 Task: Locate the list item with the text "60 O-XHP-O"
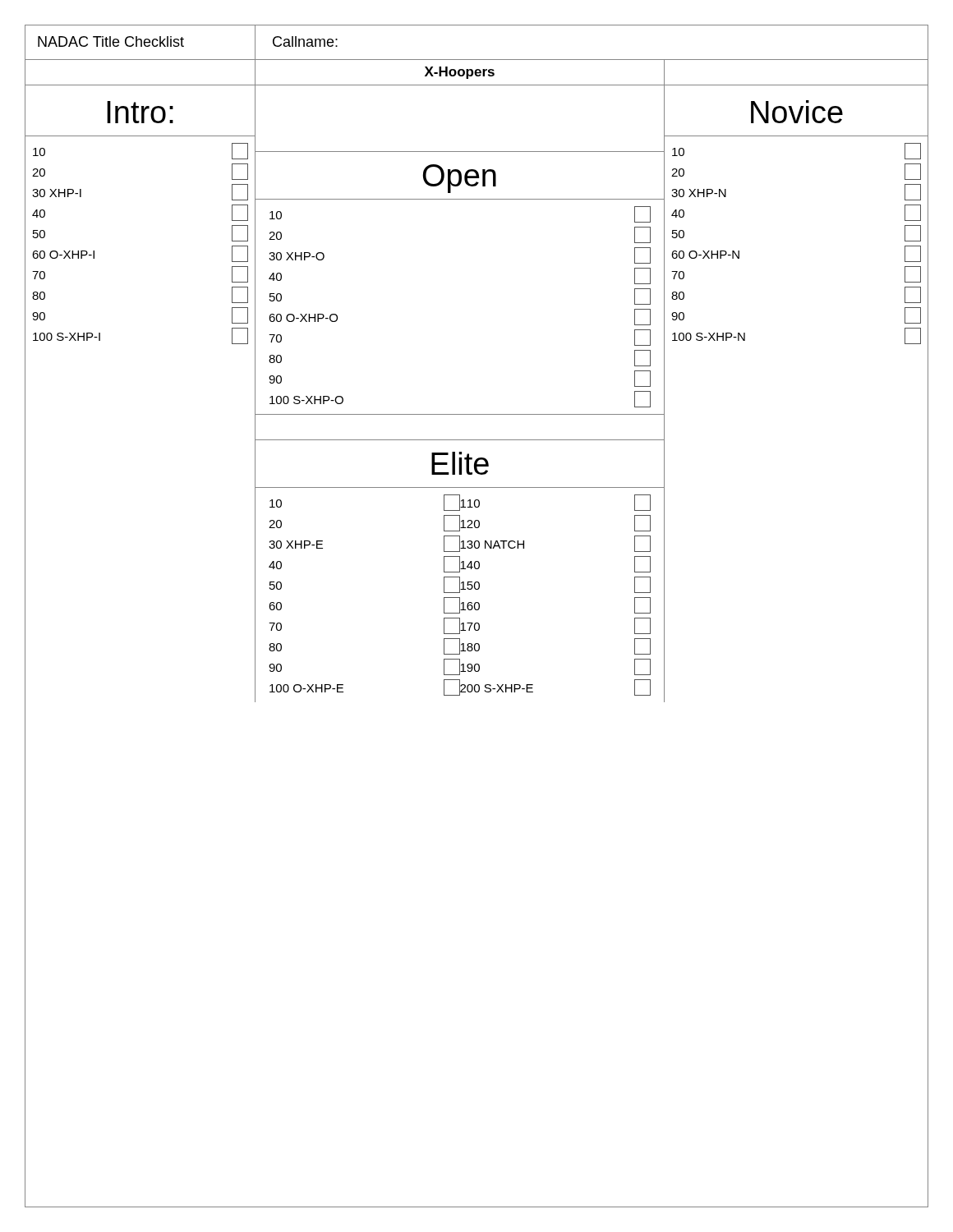coord(304,317)
